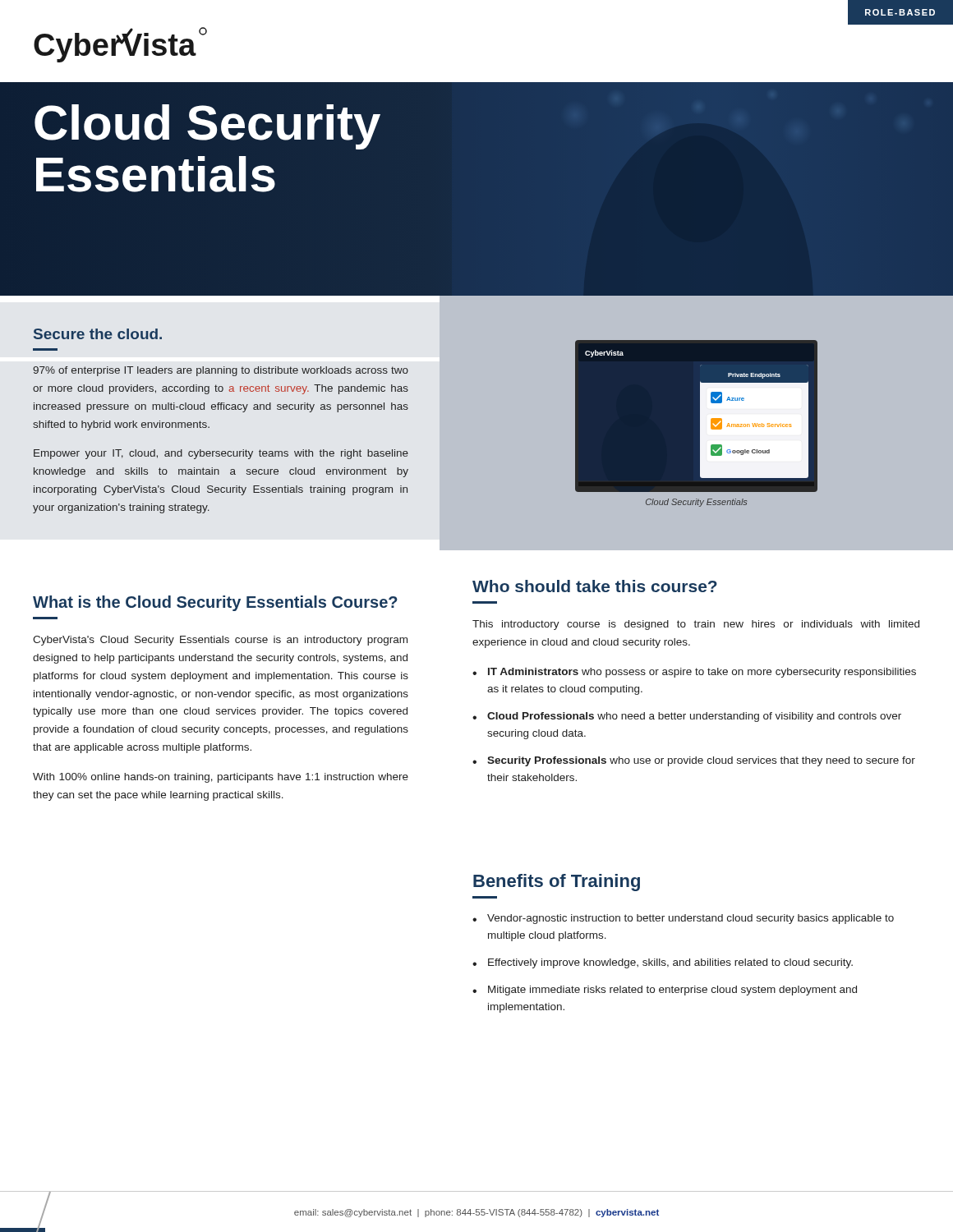The height and width of the screenshot is (1232, 953).
Task: Select the region starting "• Vendor-agnostic instruction to better understand cloud security"
Action: 683,926
